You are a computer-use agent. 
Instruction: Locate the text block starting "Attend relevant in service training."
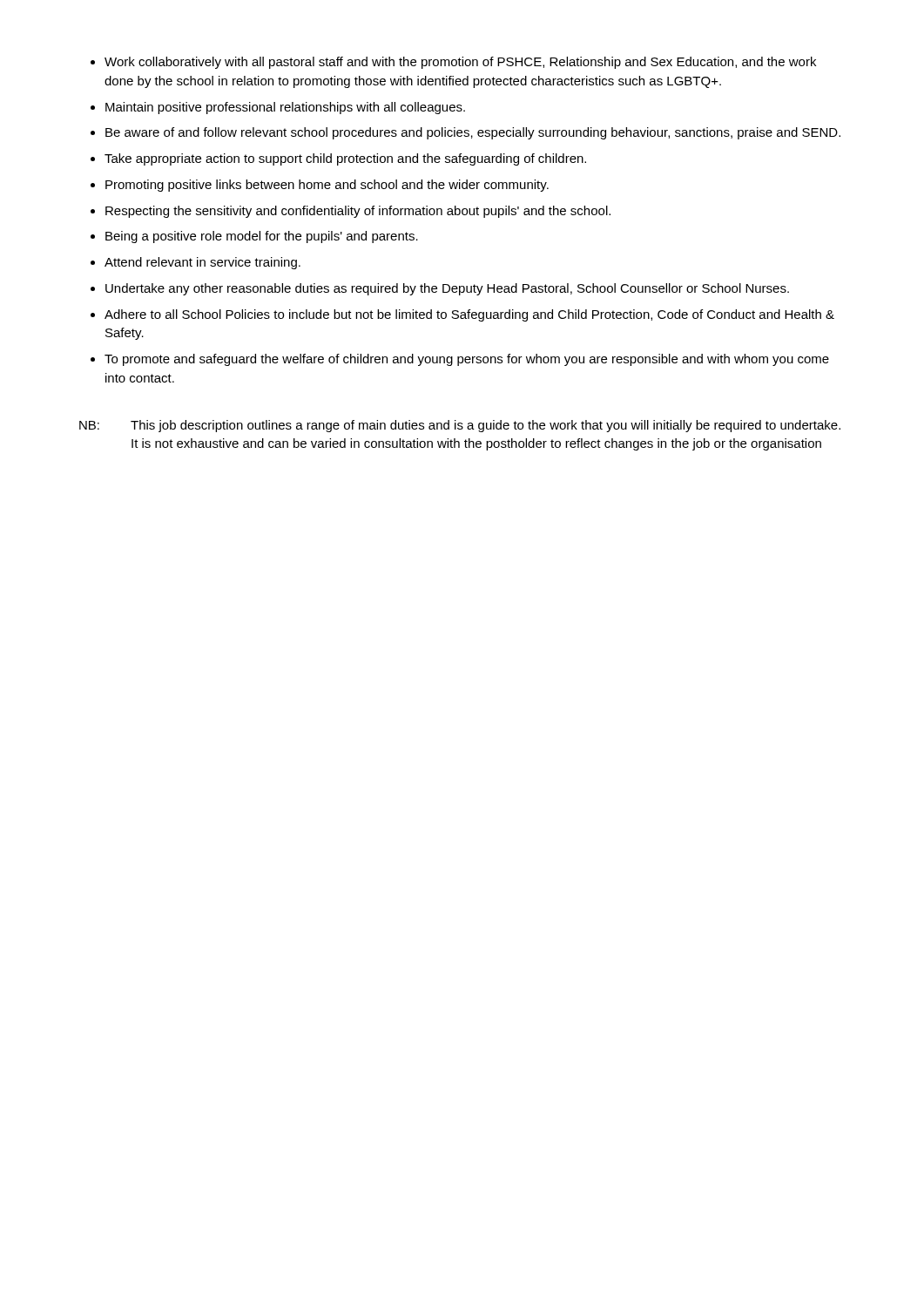[203, 262]
